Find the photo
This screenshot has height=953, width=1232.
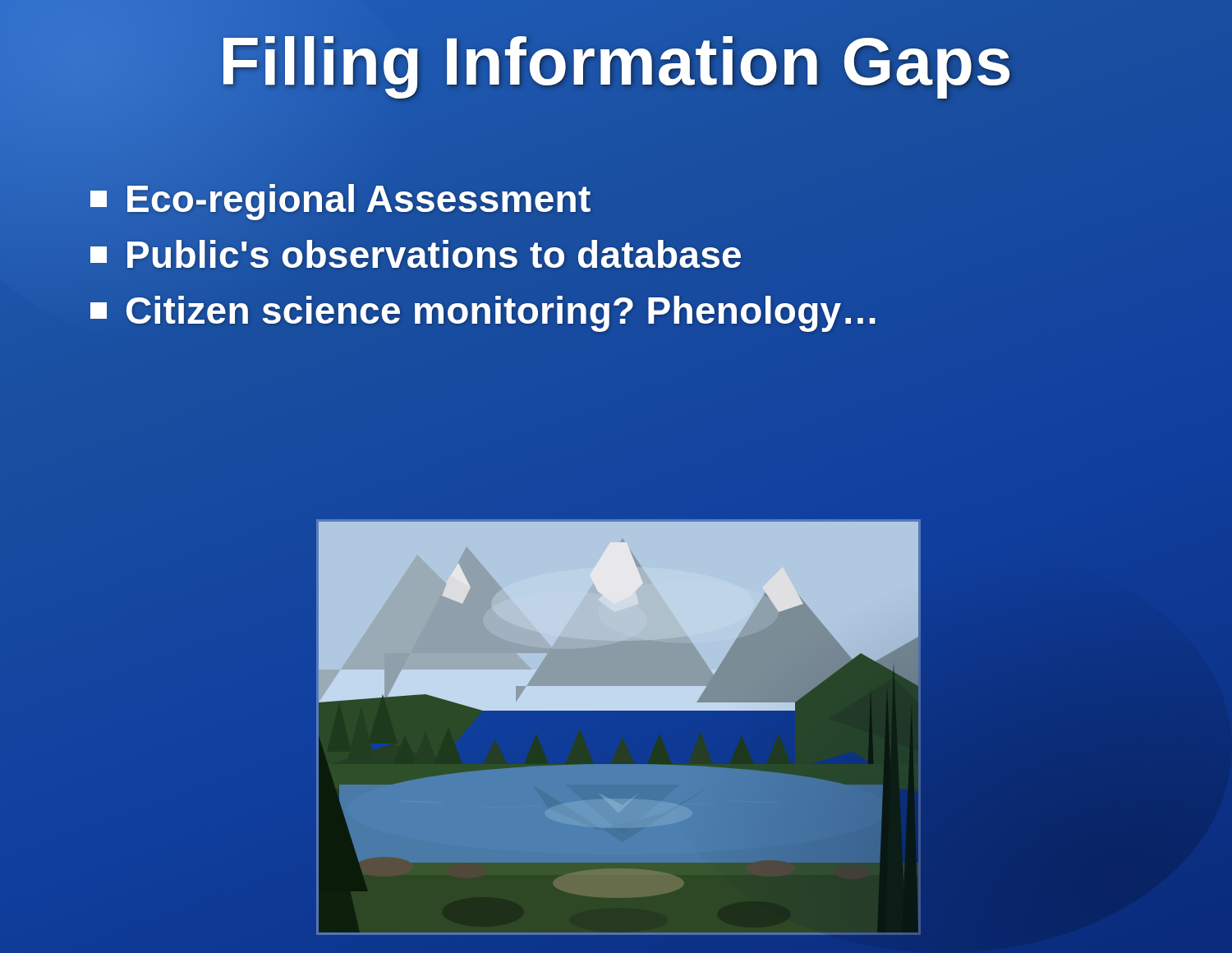(x=616, y=725)
